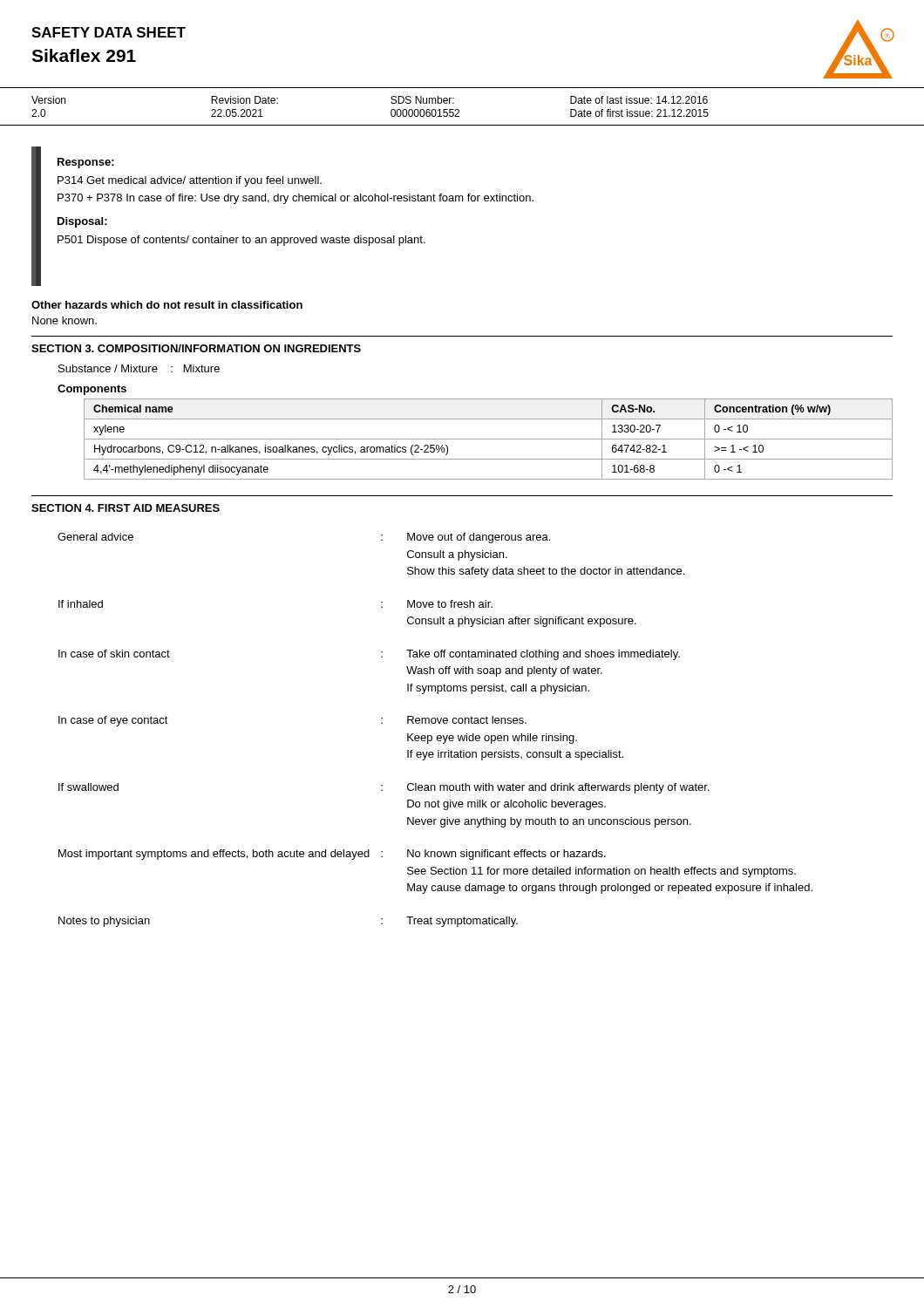This screenshot has height=1308, width=924.
Task: Find the title that says "Sikaflex 291"
Action: tap(84, 55)
